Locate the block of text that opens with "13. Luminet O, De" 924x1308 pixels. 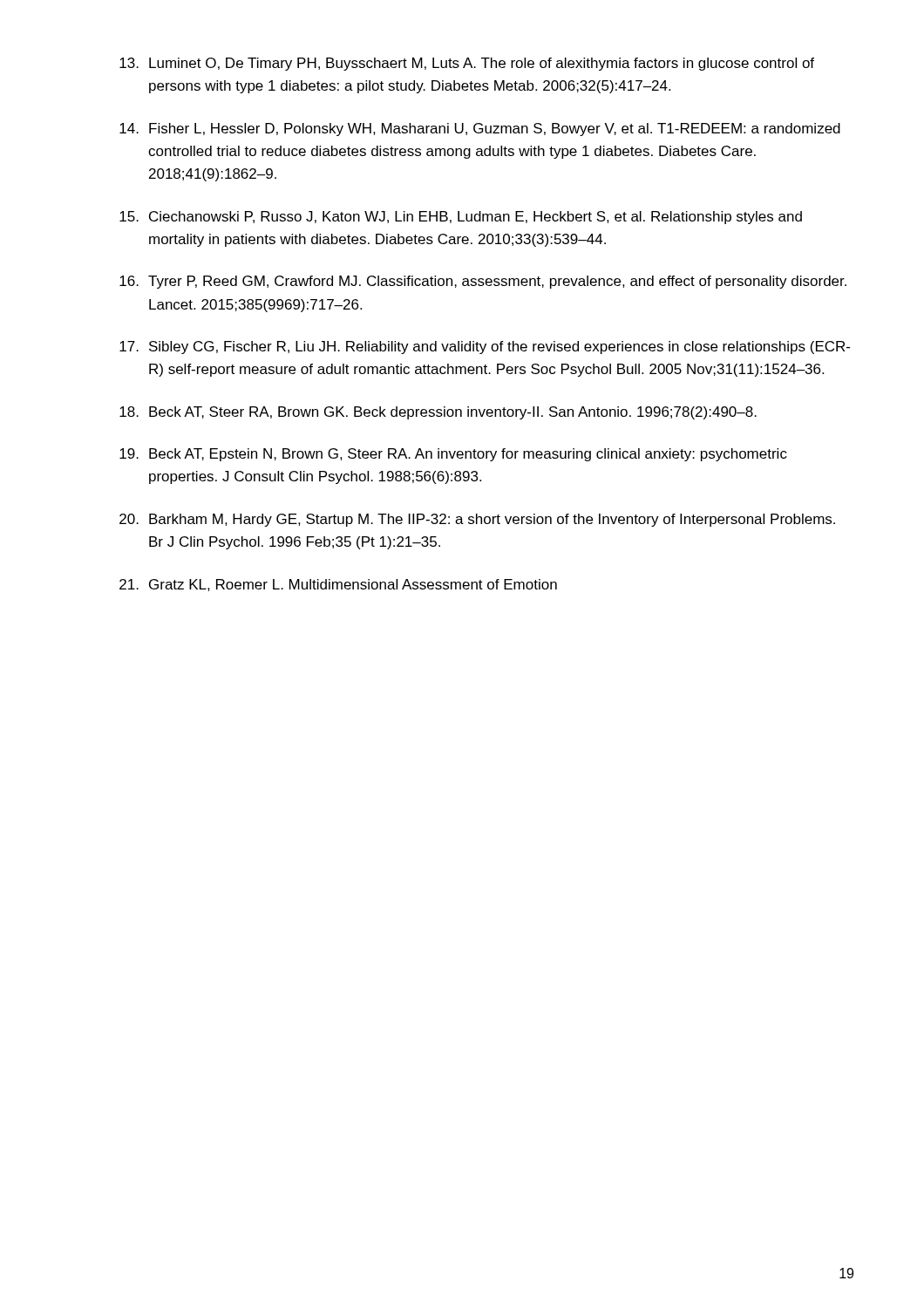471,75
